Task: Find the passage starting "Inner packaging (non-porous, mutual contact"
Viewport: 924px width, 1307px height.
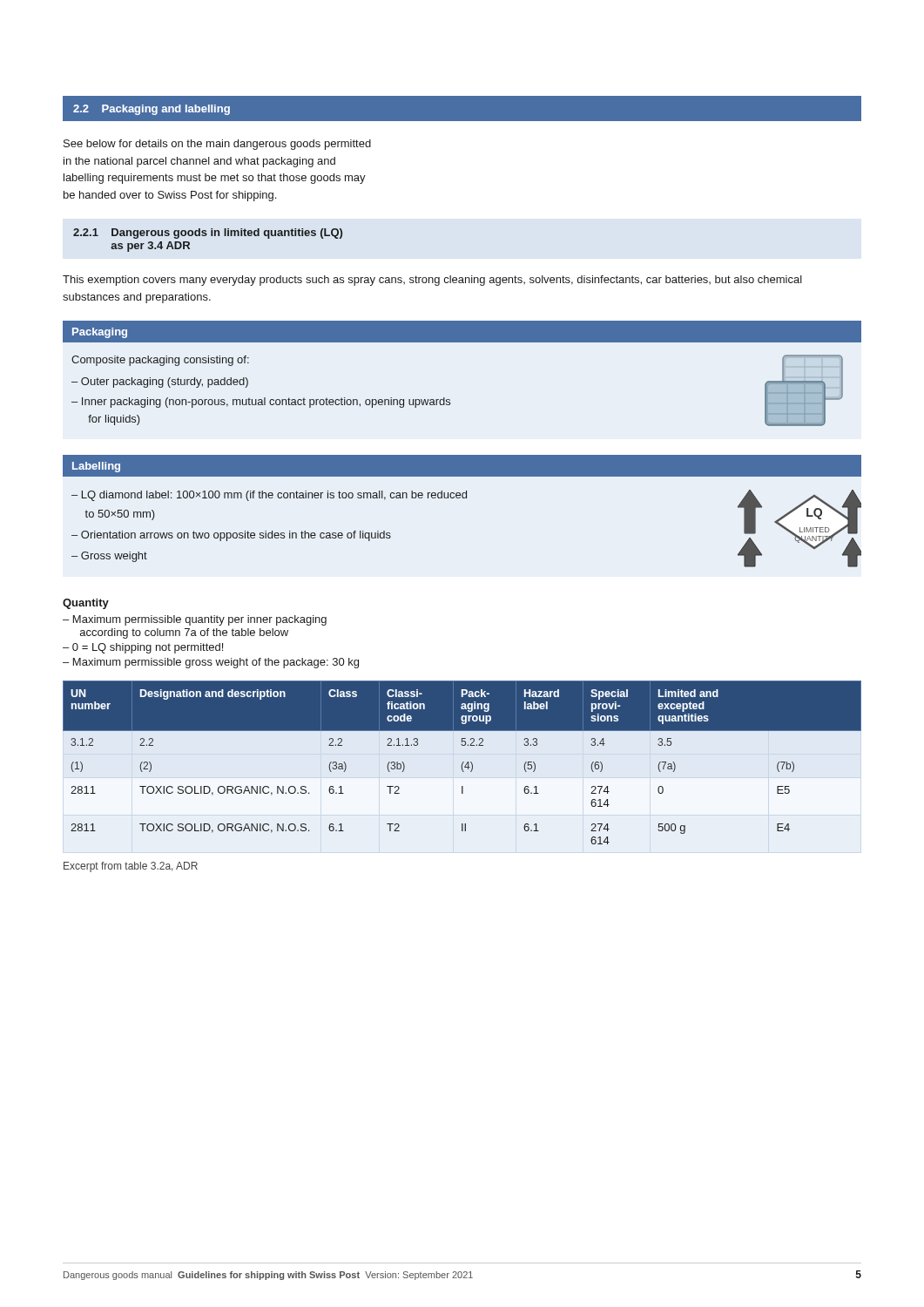Action: point(266,410)
